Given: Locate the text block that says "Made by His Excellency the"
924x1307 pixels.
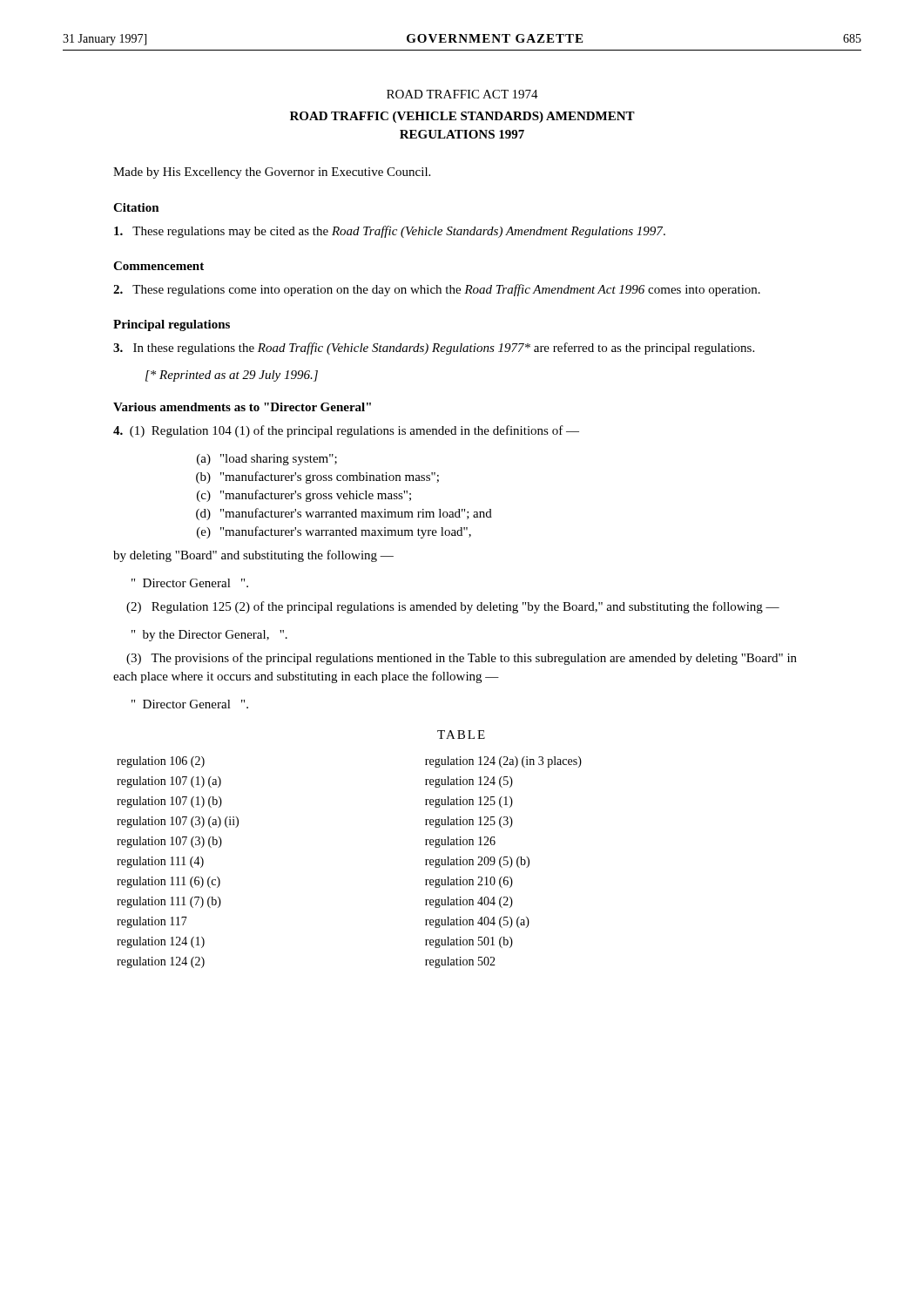Looking at the screenshot, I should tap(272, 172).
